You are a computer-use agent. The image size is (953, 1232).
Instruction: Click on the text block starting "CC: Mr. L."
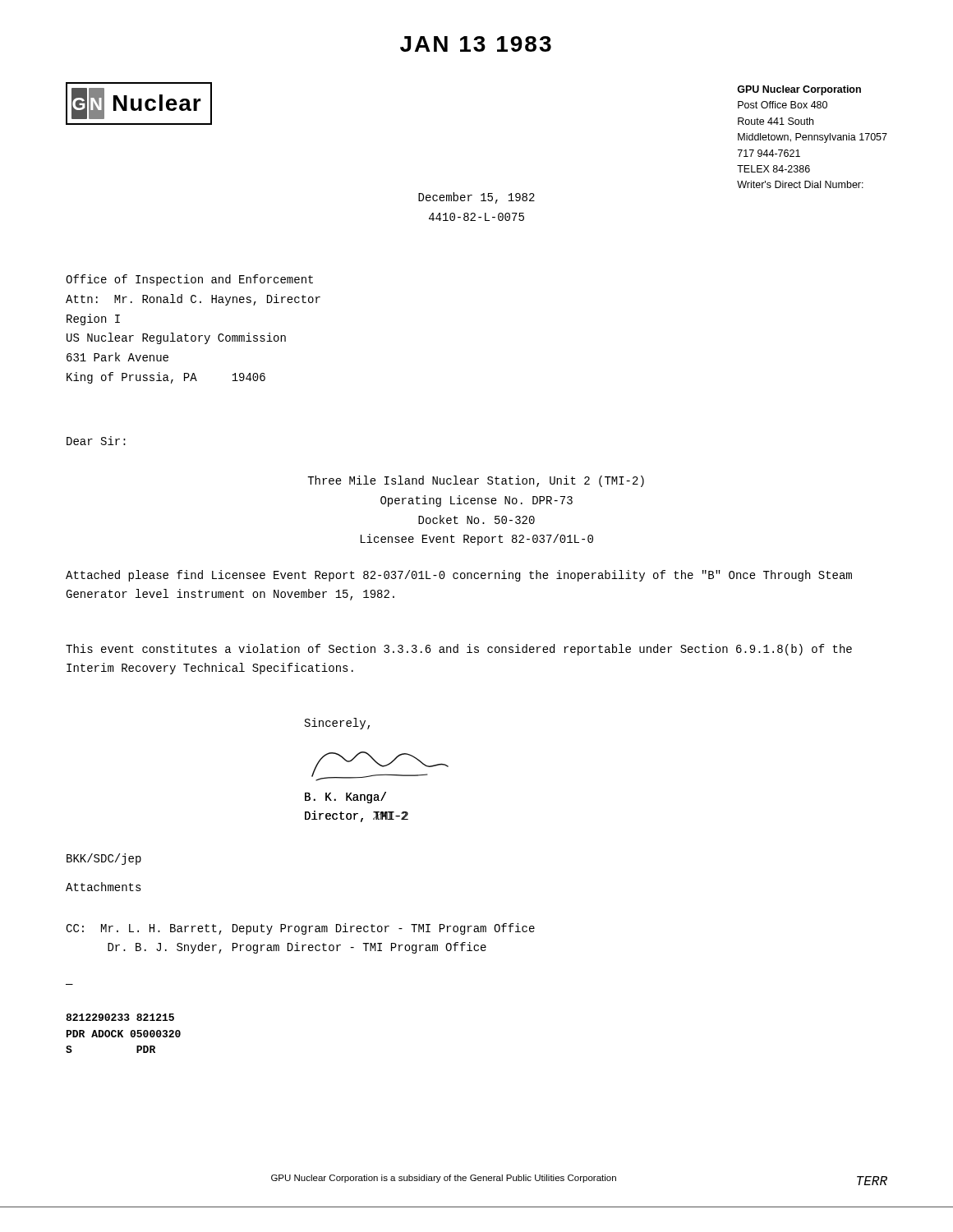(x=300, y=938)
